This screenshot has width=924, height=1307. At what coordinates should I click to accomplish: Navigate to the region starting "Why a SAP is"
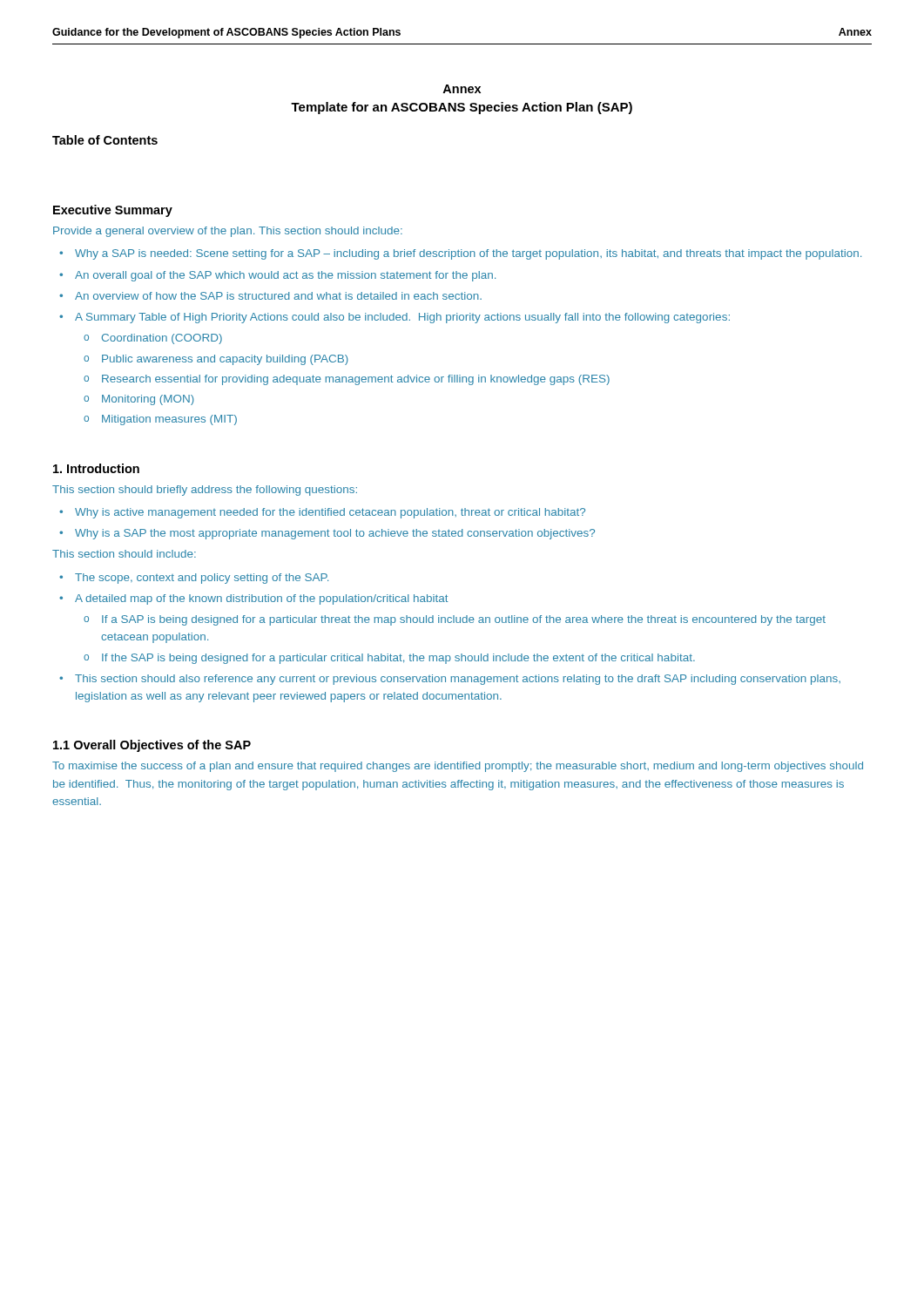pyautogui.click(x=469, y=253)
